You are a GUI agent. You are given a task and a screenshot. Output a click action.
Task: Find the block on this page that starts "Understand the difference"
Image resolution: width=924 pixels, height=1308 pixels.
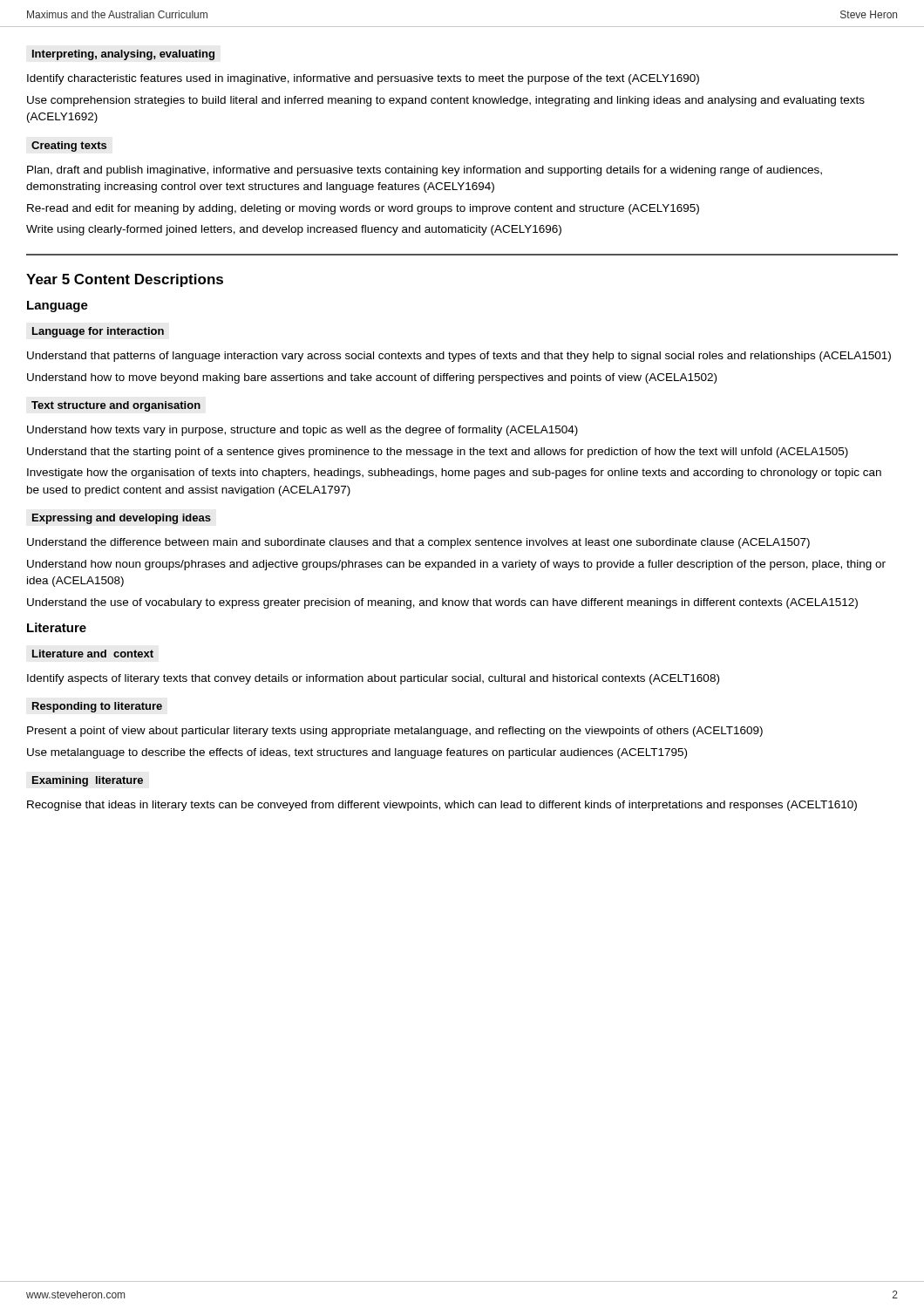click(418, 542)
